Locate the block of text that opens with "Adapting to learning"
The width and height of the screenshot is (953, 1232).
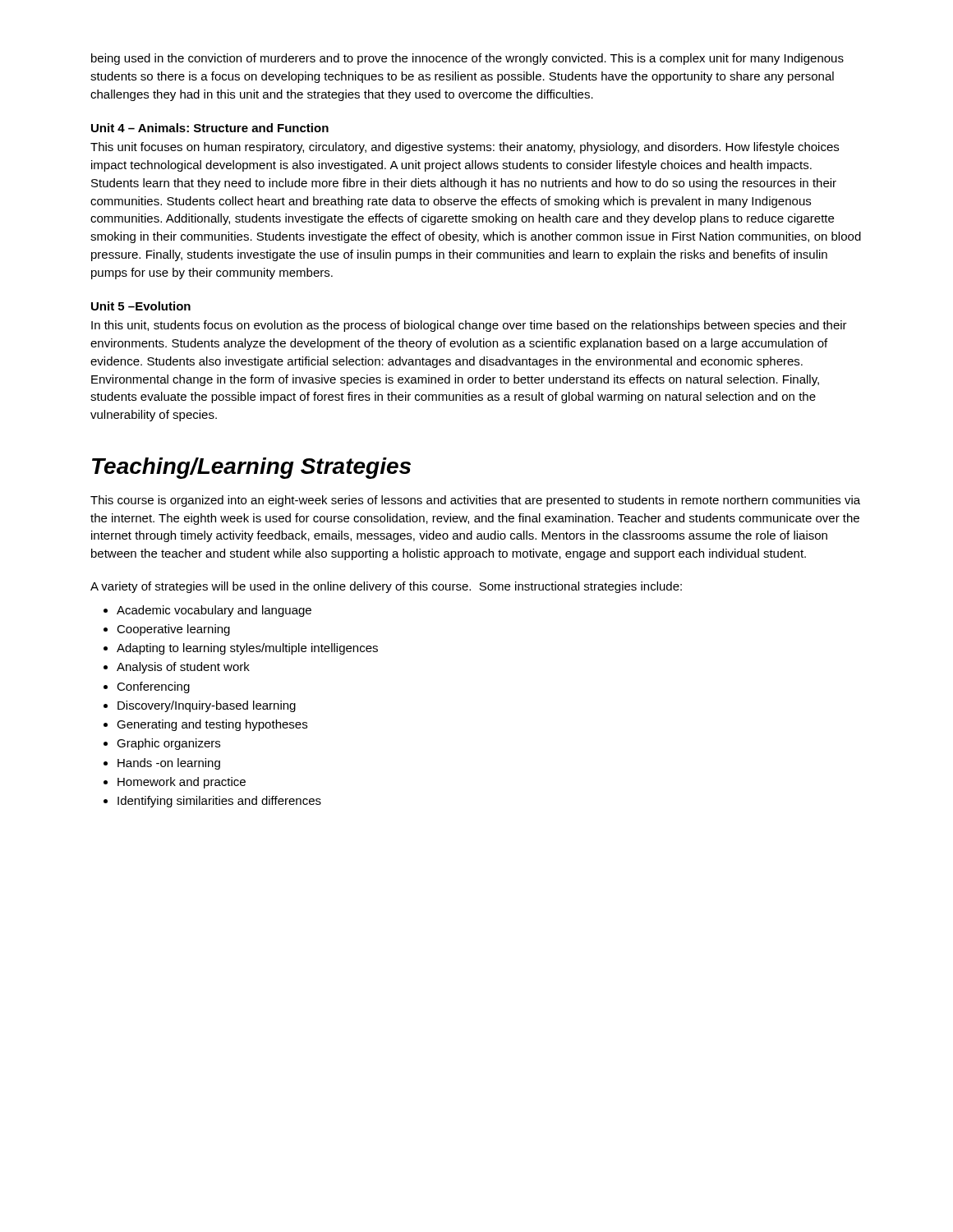[x=247, y=648]
